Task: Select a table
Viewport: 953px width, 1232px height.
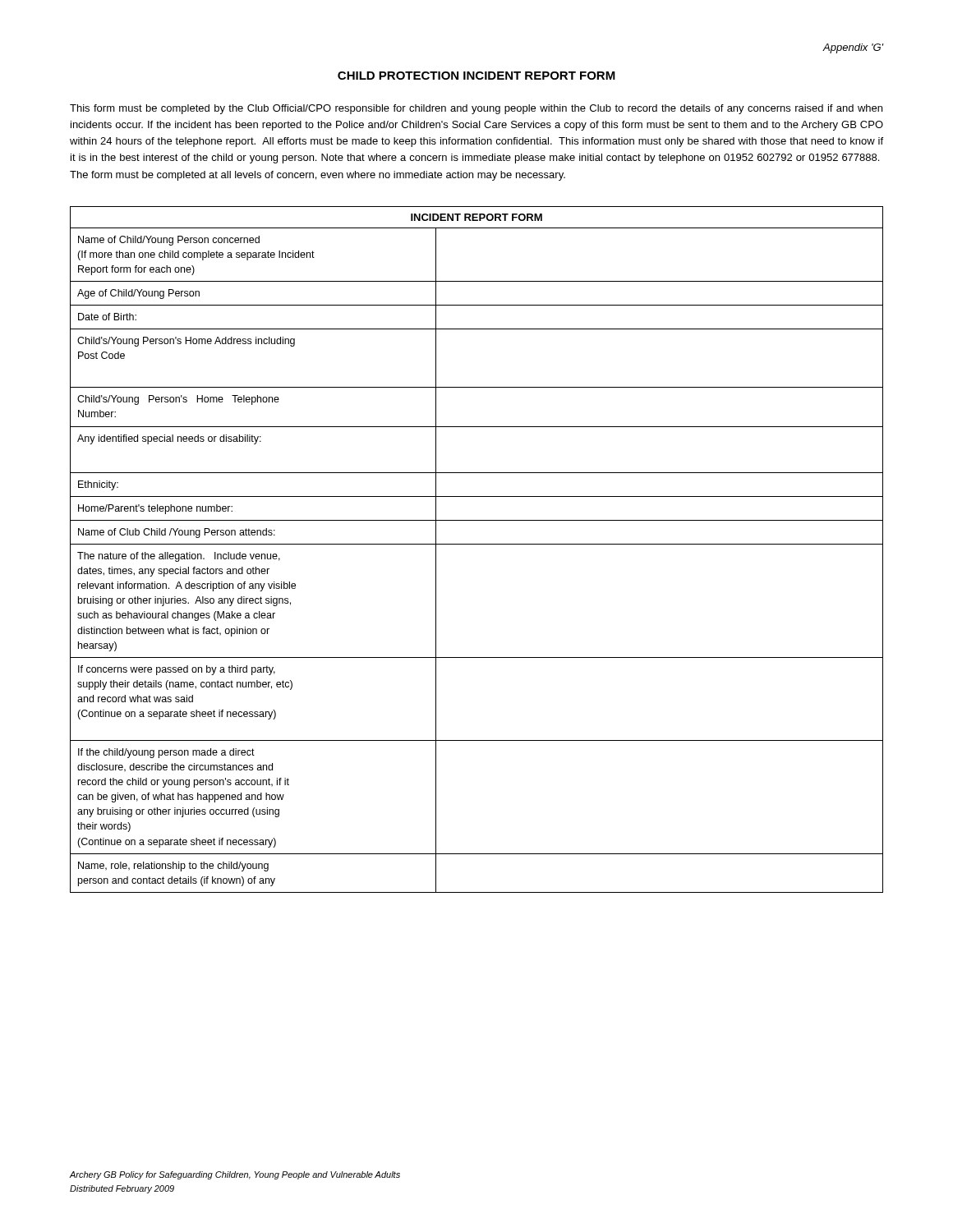Action: coord(476,549)
